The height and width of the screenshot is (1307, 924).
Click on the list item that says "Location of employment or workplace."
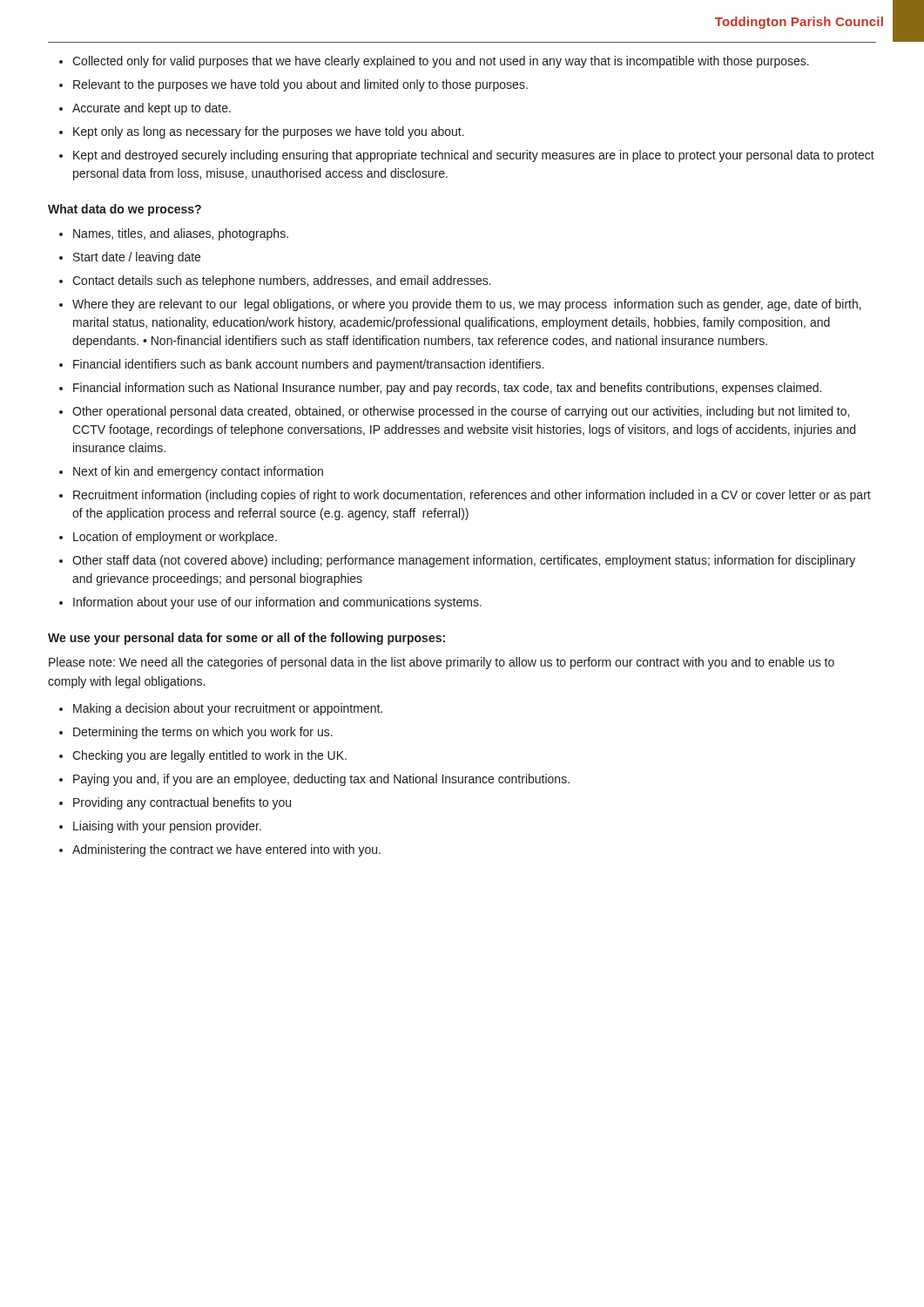175,537
